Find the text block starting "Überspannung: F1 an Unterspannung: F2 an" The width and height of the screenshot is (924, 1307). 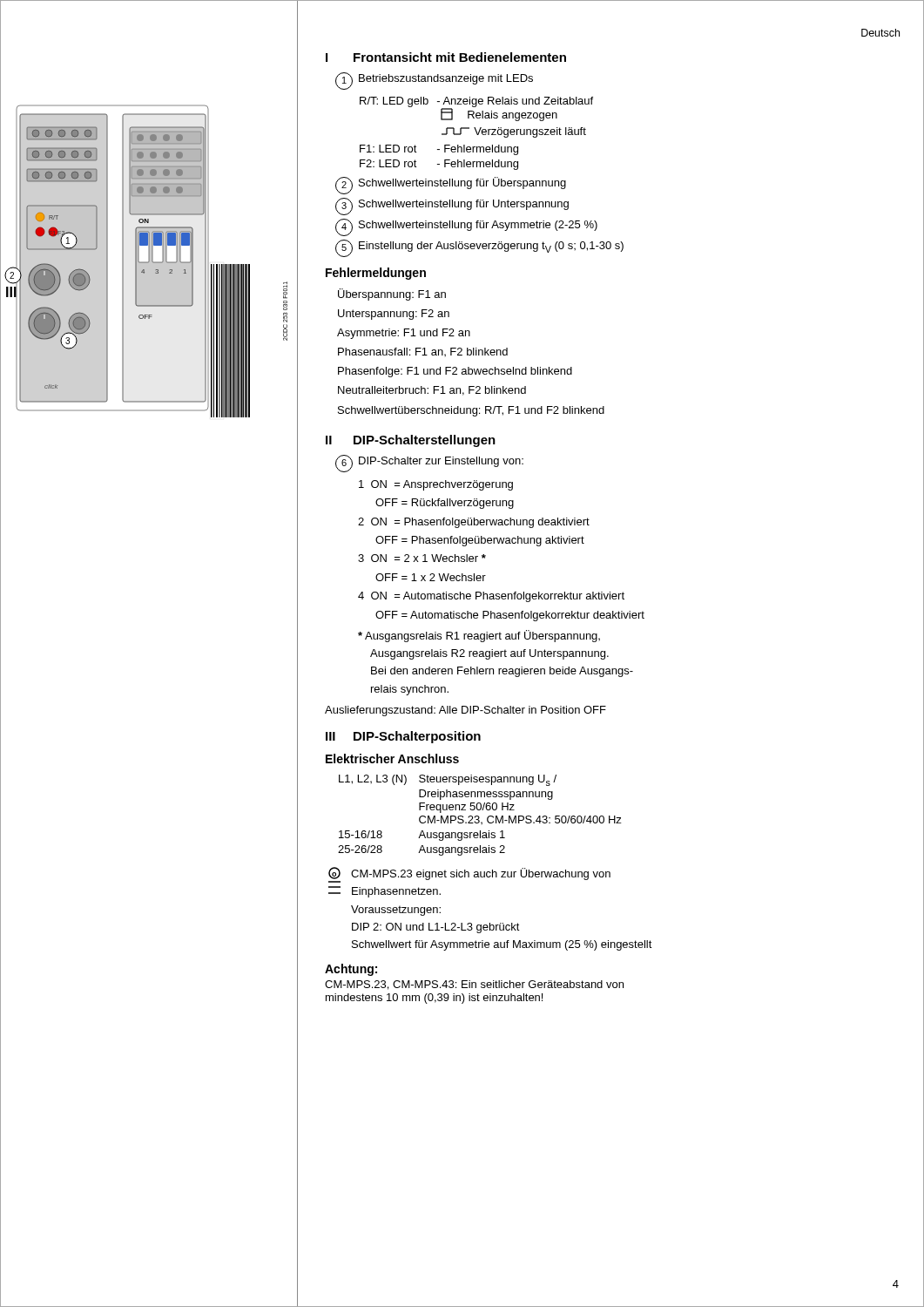click(x=471, y=352)
